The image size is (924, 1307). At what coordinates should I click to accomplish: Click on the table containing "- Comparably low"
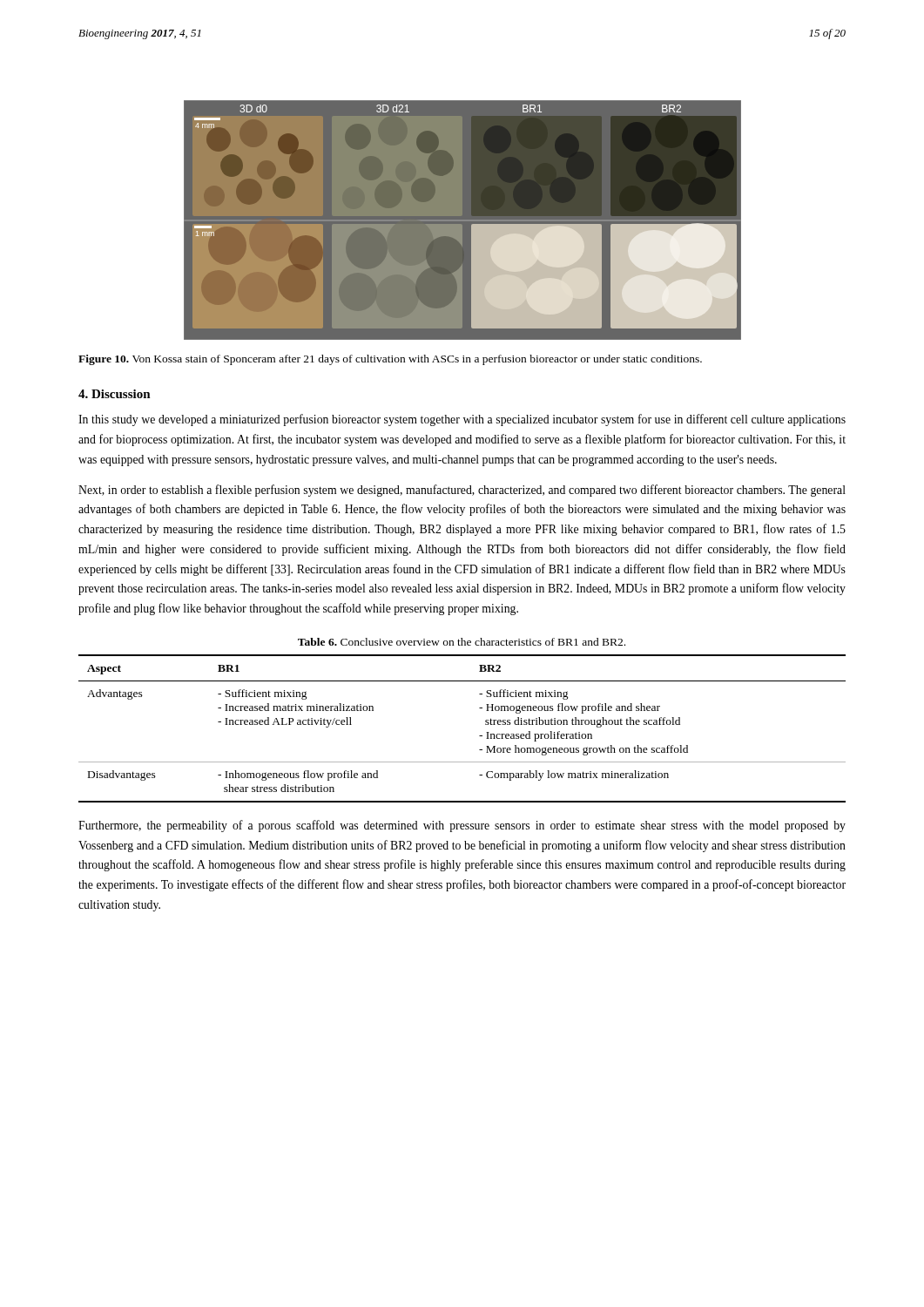coord(462,728)
